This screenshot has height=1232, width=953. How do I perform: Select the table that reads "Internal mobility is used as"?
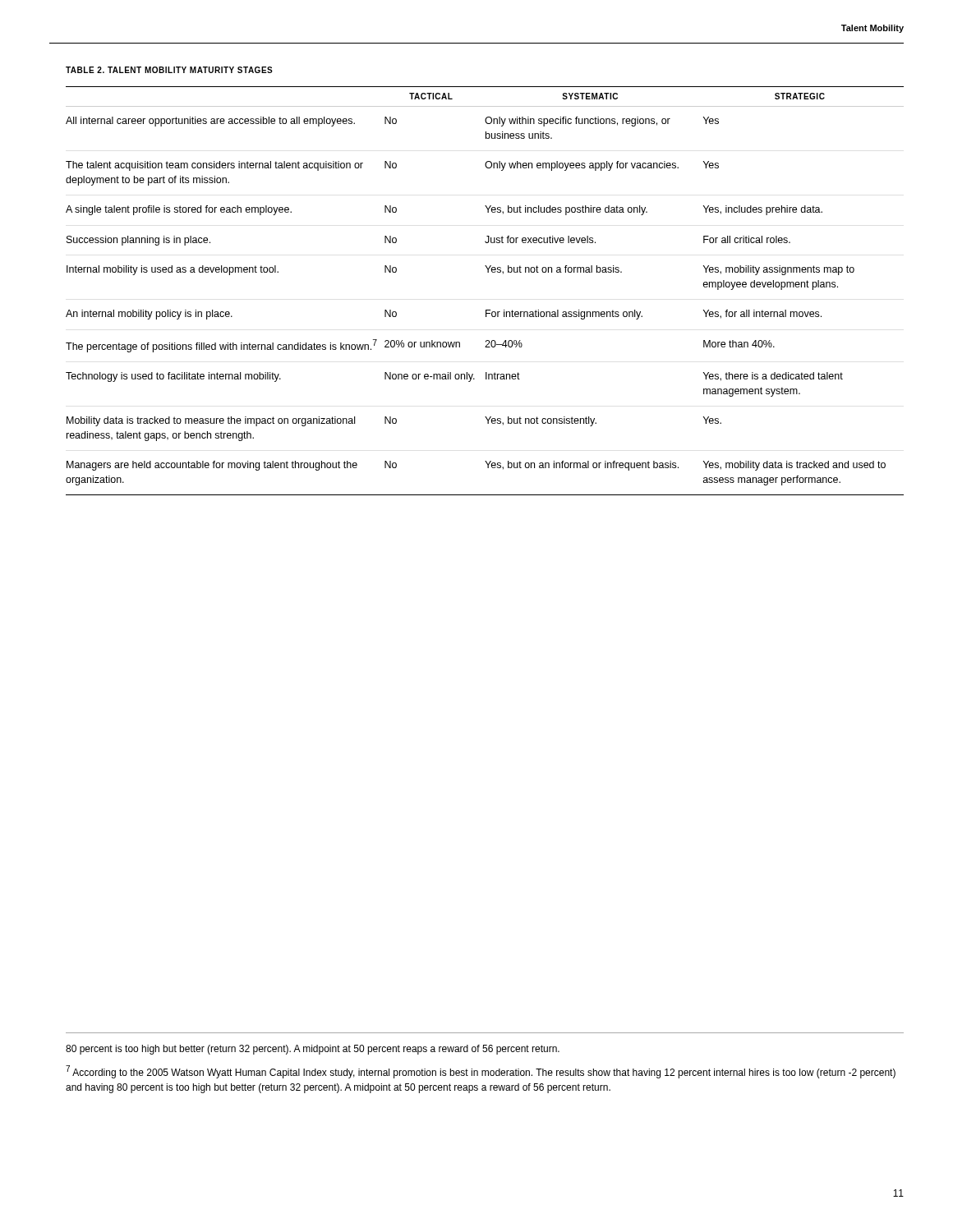[485, 291]
